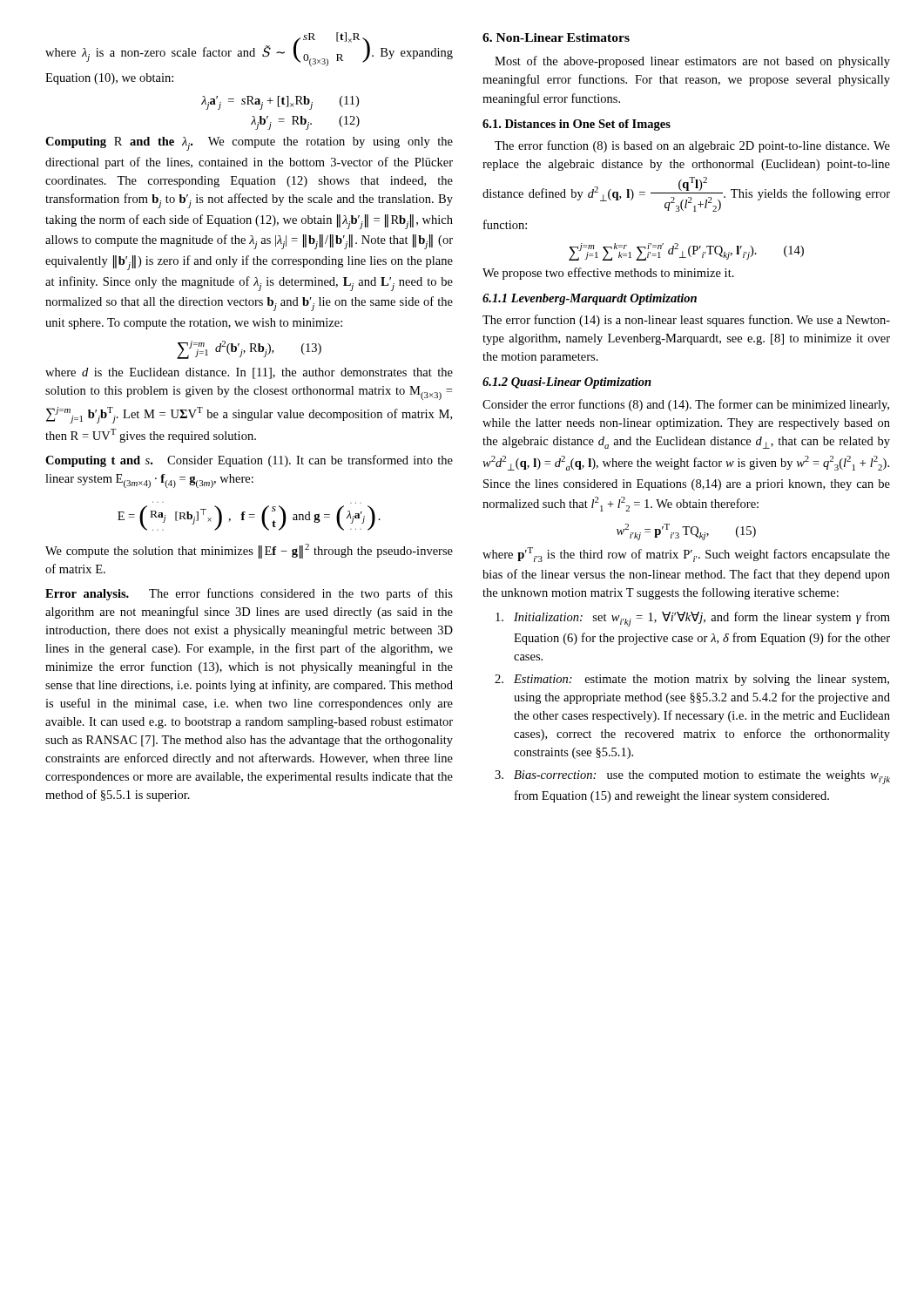The height and width of the screenshot is (1307, 924).
Task: Select the section header that reads "6.1.2 Quasi-Linear Optimization"
Action: 567,383
